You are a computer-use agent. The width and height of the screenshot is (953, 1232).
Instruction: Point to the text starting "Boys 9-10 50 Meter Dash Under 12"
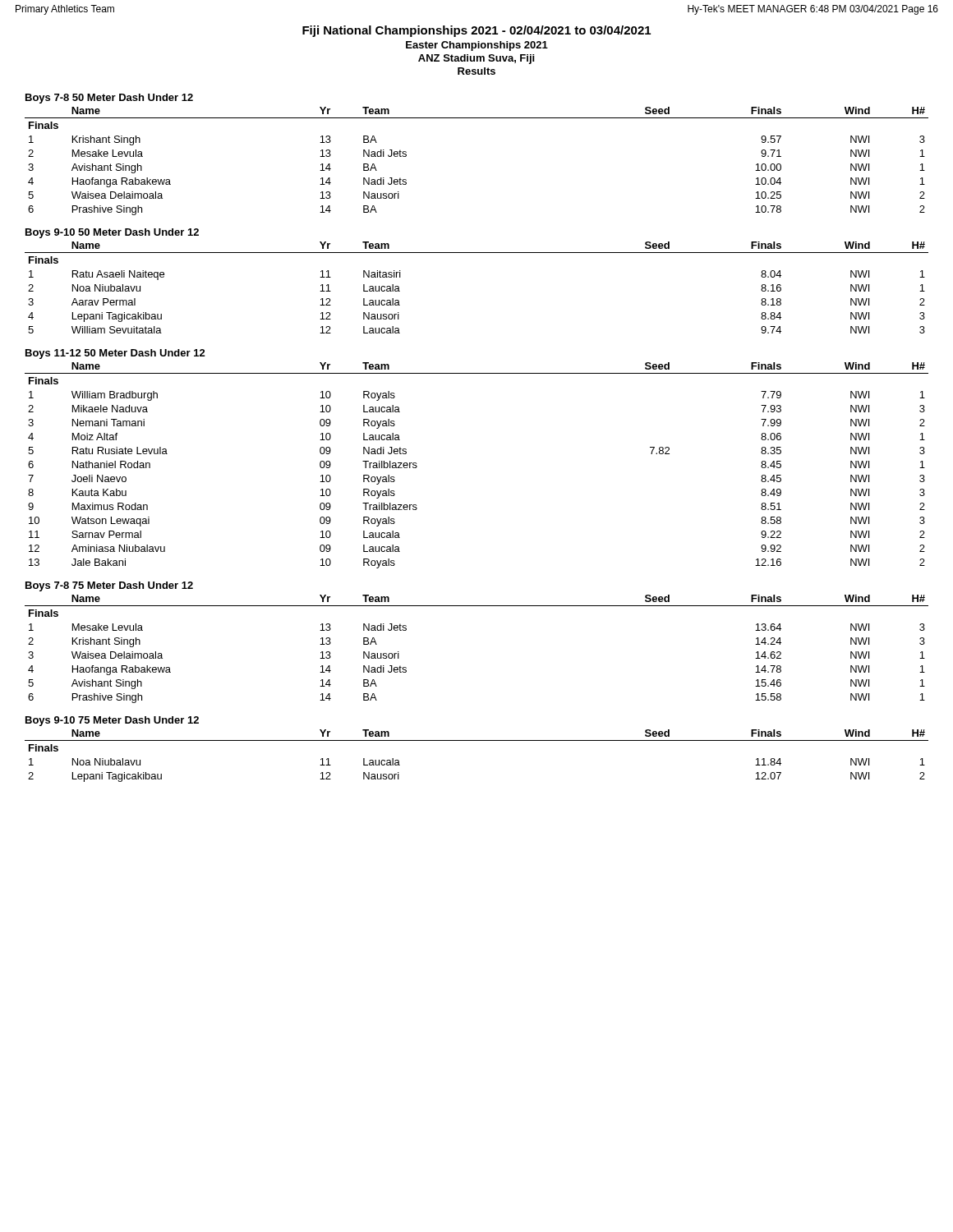[x=112, y=232]
